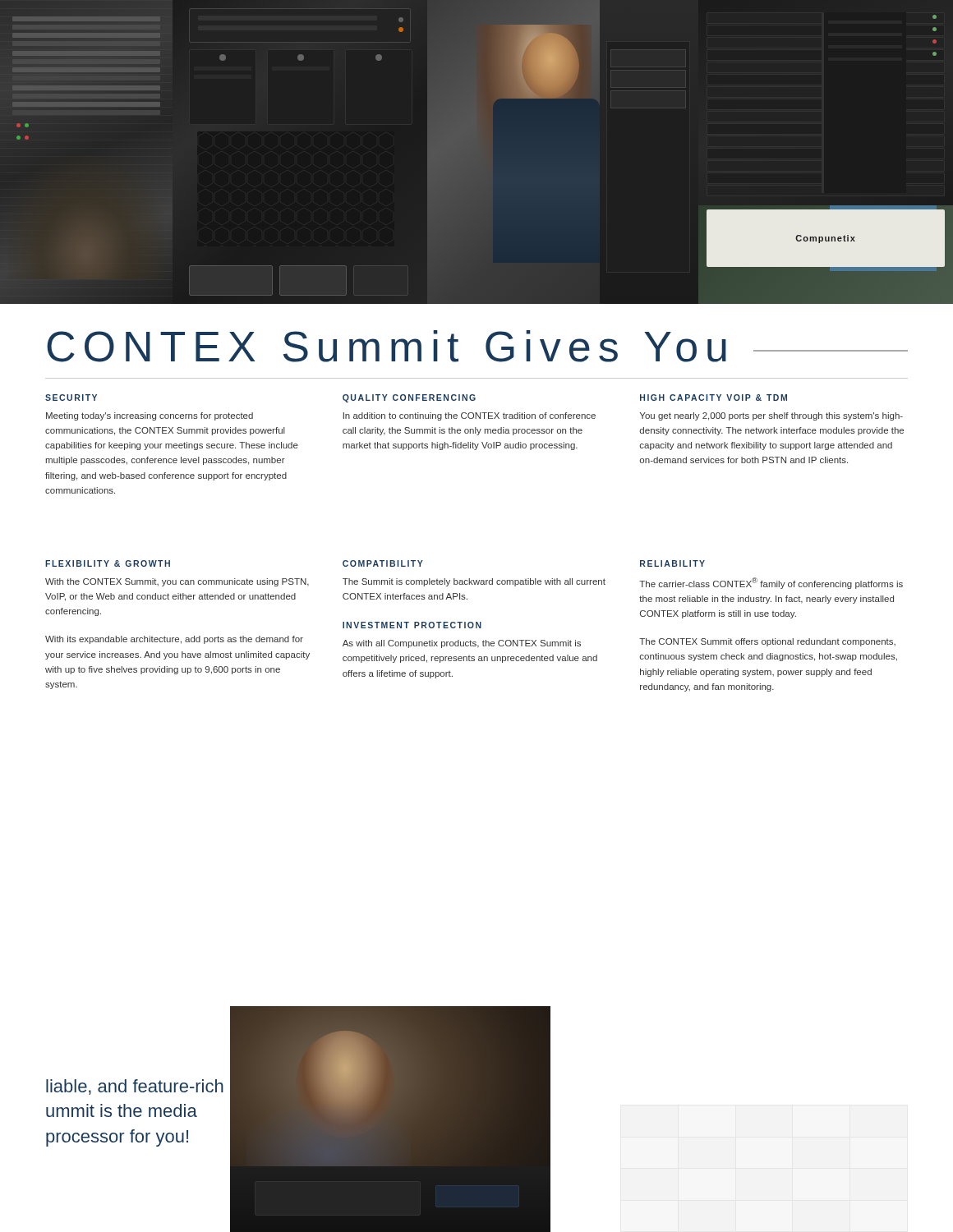Find "QUALITY CONFERENCING" on this page
953x1232 pixels.
click(x=410, y=398)
